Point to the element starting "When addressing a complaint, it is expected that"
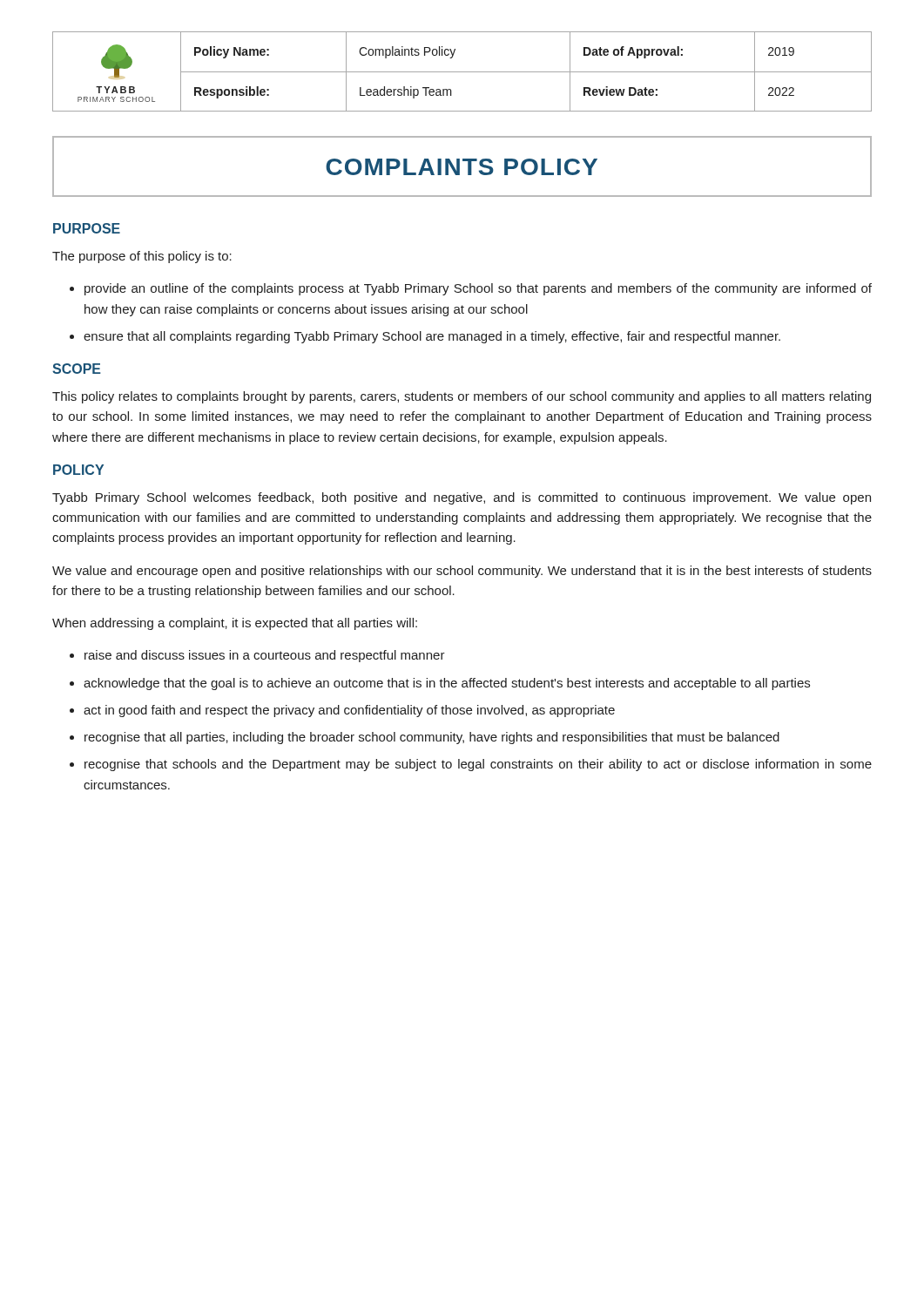This screenshot has width=924, height=1307. point(235,623)
